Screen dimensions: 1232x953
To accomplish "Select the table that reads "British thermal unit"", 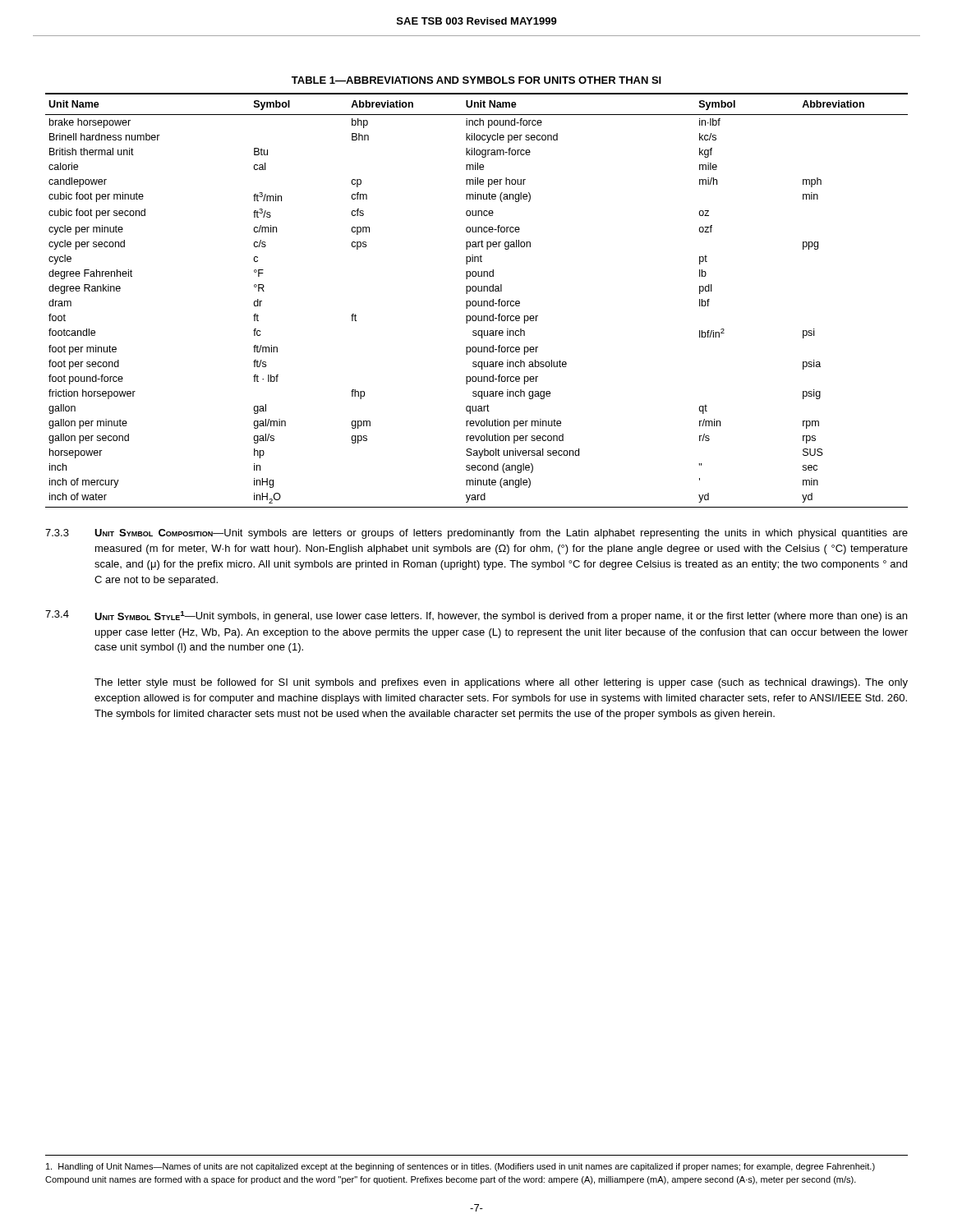I will (x=476, y=300).
